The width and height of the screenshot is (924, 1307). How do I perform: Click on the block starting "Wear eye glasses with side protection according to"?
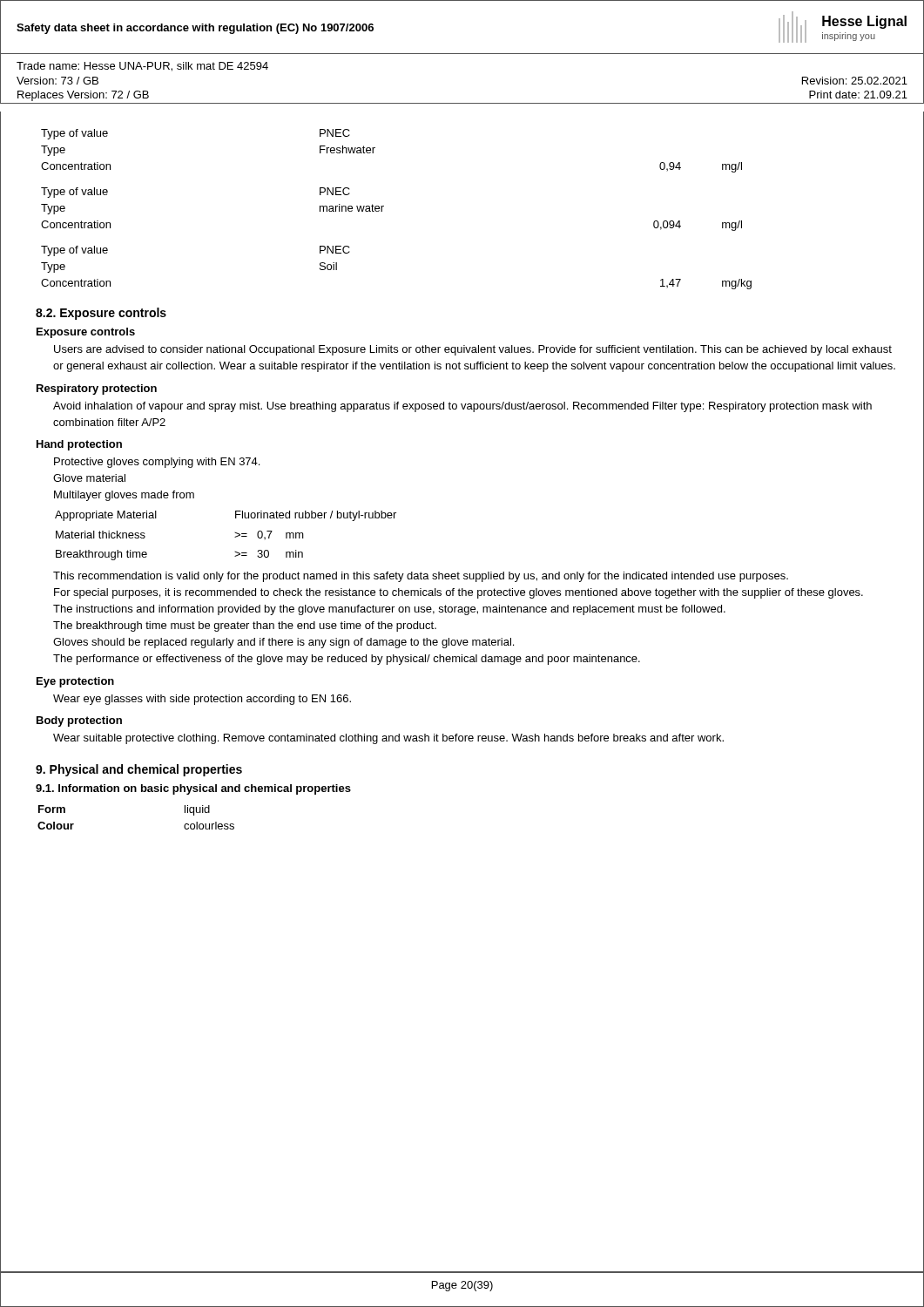click(x=202, y=698)
